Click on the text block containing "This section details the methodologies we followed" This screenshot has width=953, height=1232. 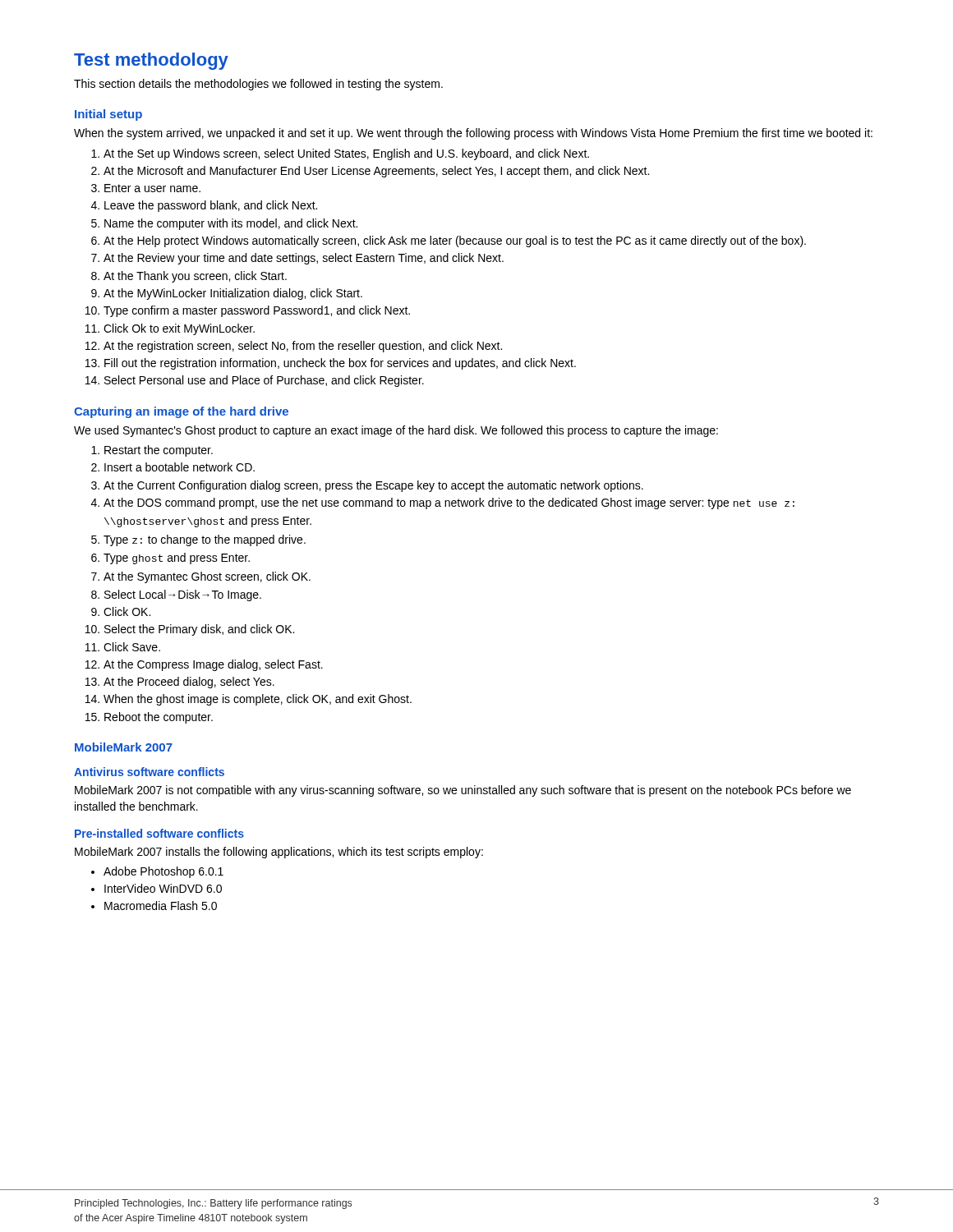click(x=259, y=84)
